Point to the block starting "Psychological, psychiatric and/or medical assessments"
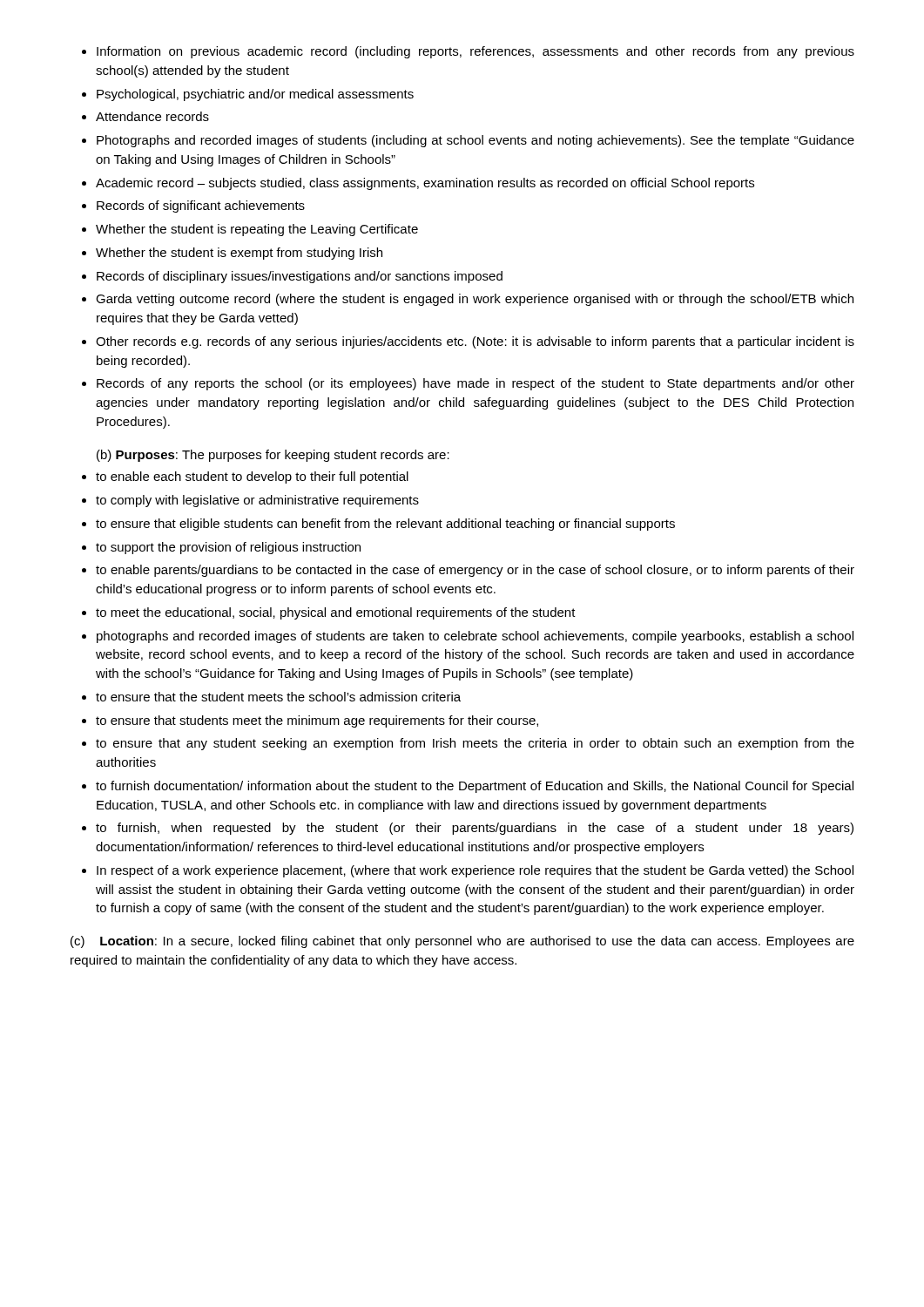 point(255,93)
